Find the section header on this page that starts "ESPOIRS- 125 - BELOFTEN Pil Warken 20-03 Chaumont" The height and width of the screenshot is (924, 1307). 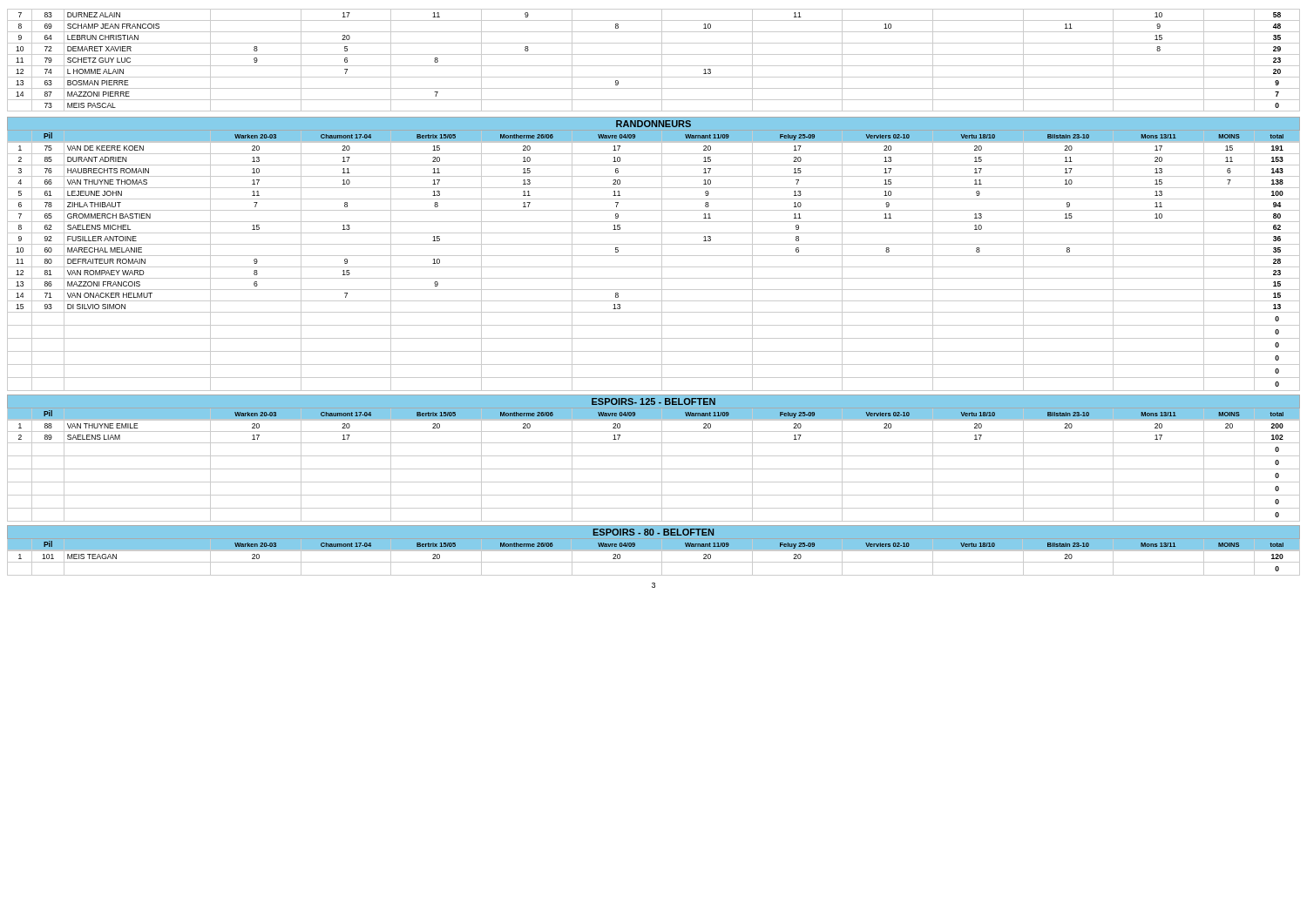[654, 407]
